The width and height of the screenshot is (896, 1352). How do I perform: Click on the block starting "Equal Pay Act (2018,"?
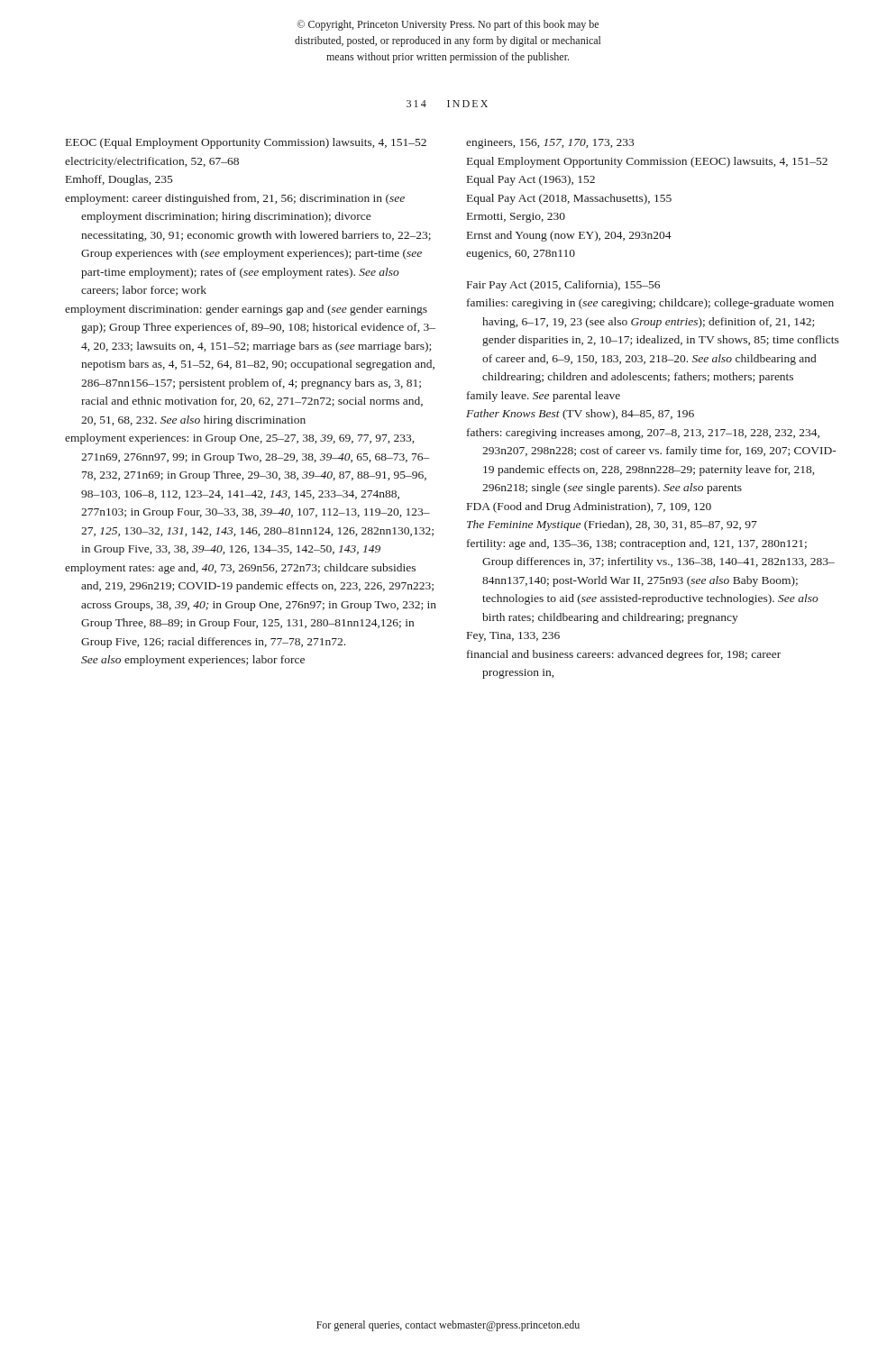(x=569, y=197)
